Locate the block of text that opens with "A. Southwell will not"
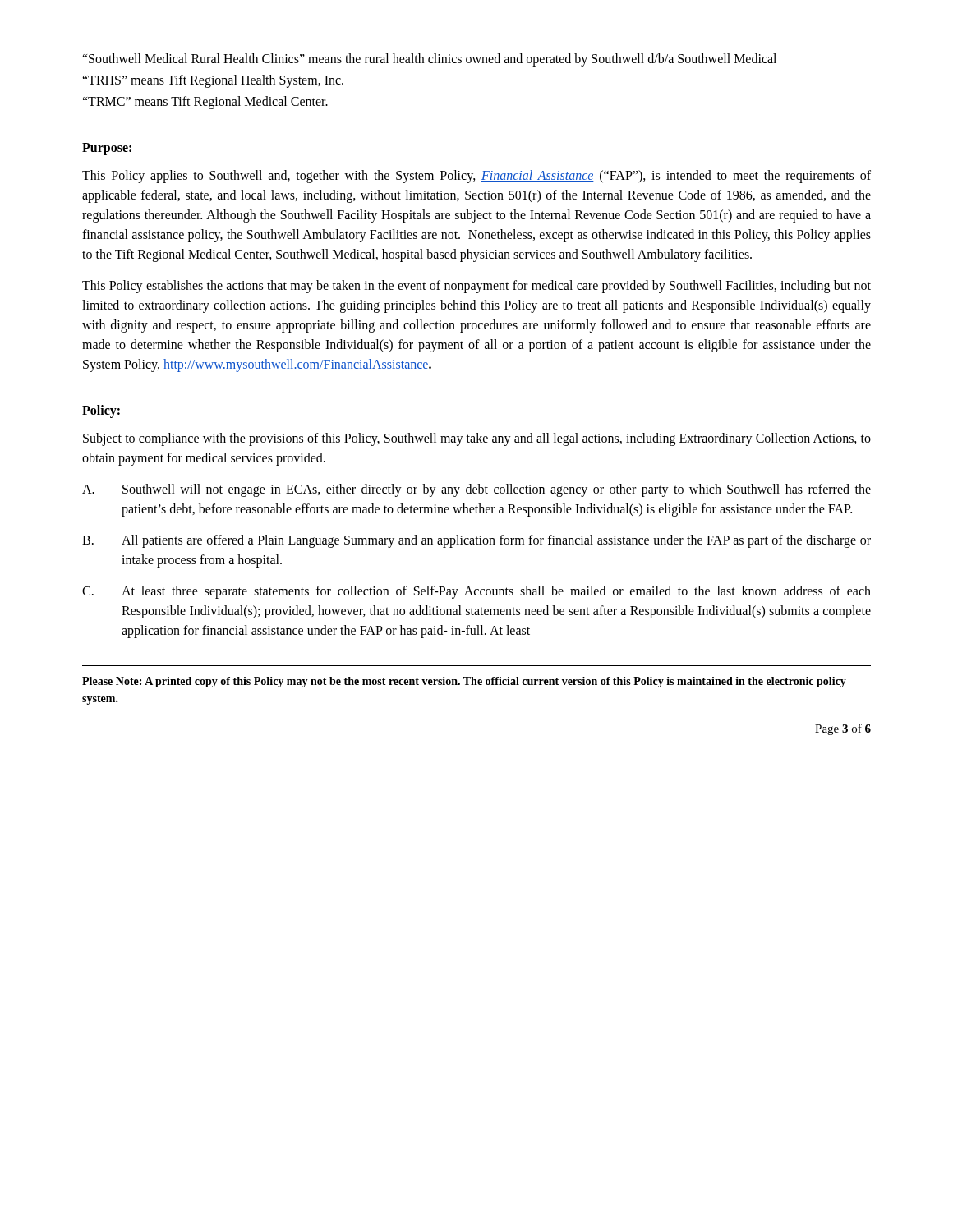This screenshot has height=1232, width=953. 476,499
